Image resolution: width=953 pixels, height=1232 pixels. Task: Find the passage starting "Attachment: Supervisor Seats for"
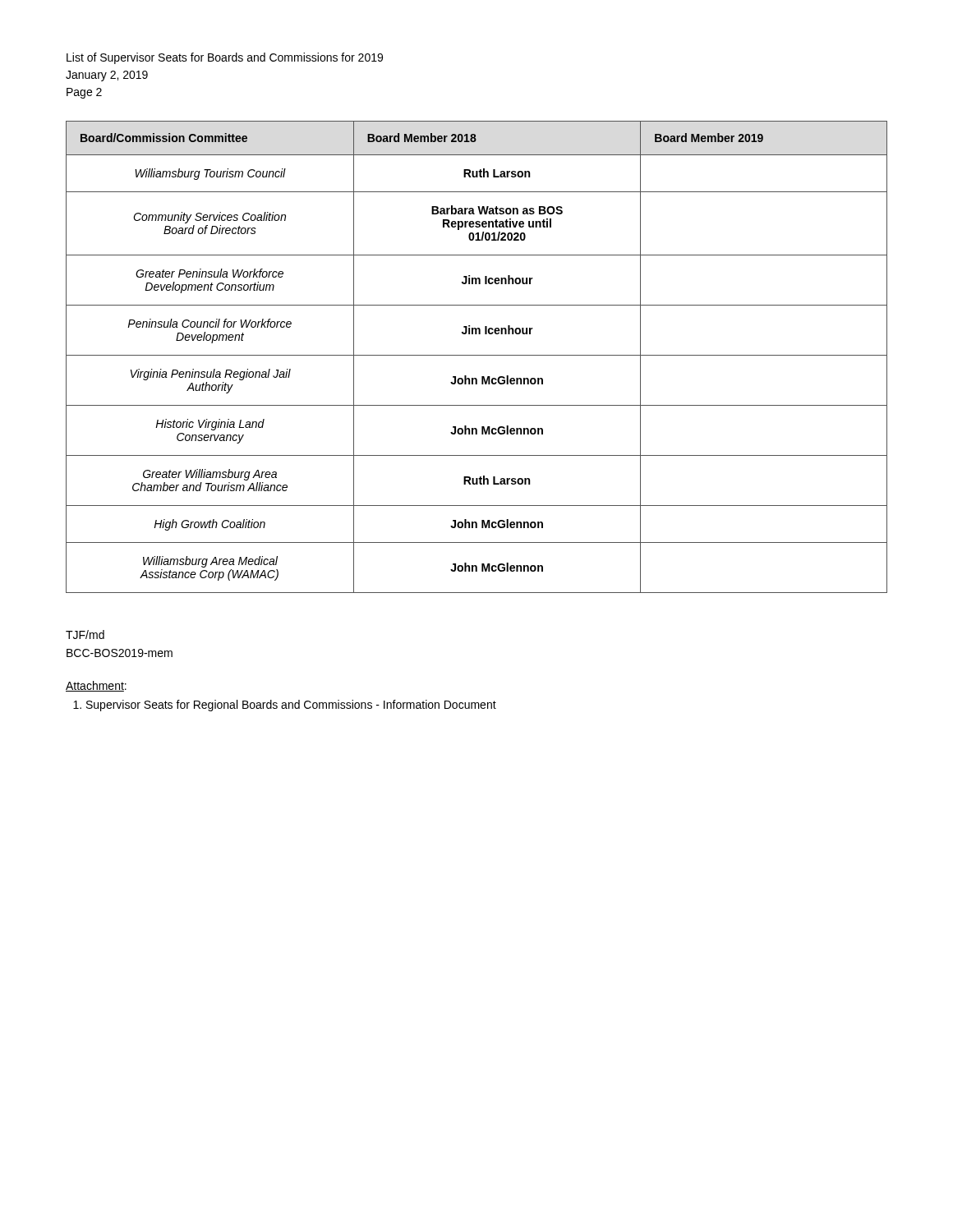(476, 696)
